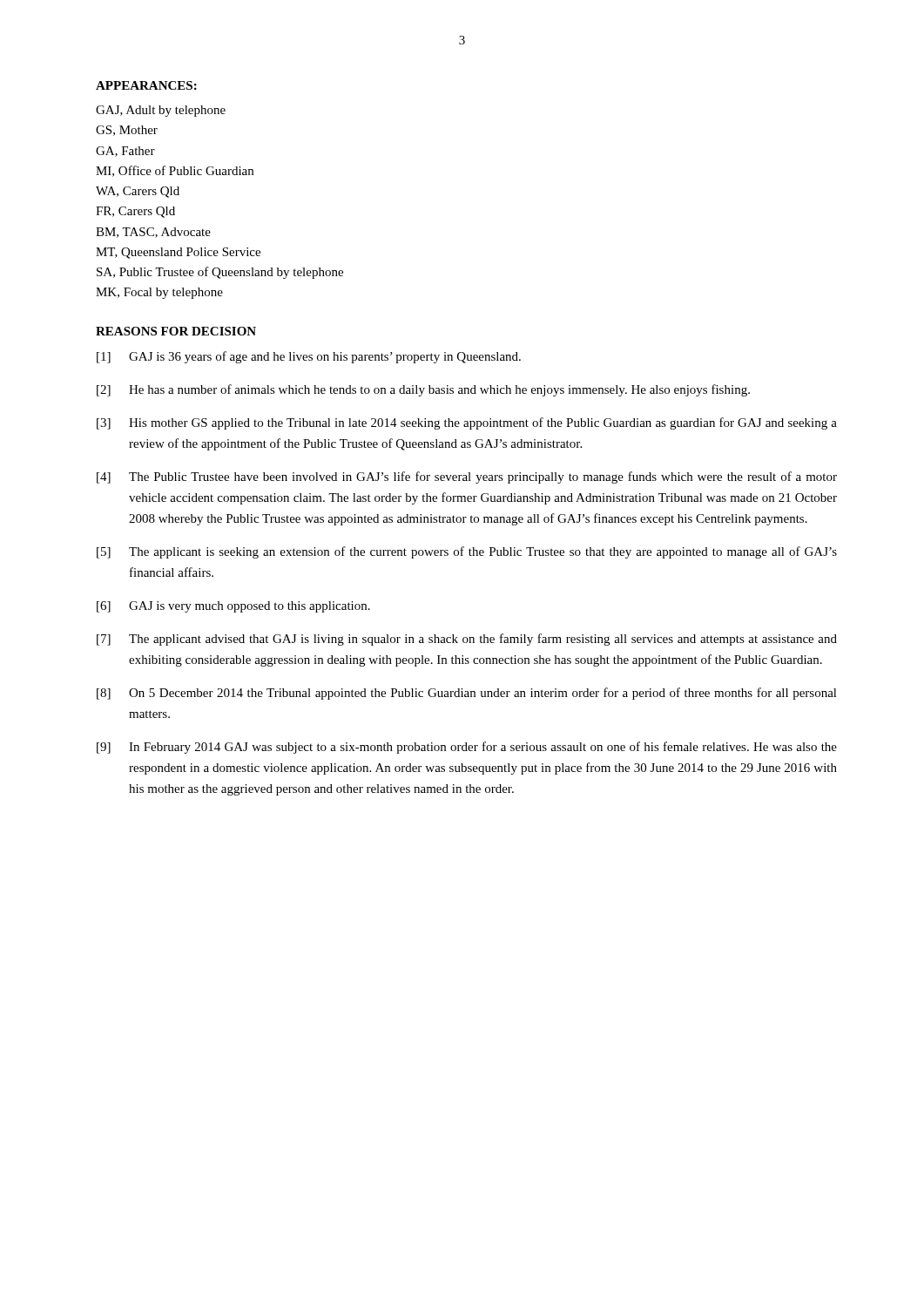Locate the text block with the text "[3] His mother GS applied to the"
This screenshot has width=924, height=1307.
[466, 433]
